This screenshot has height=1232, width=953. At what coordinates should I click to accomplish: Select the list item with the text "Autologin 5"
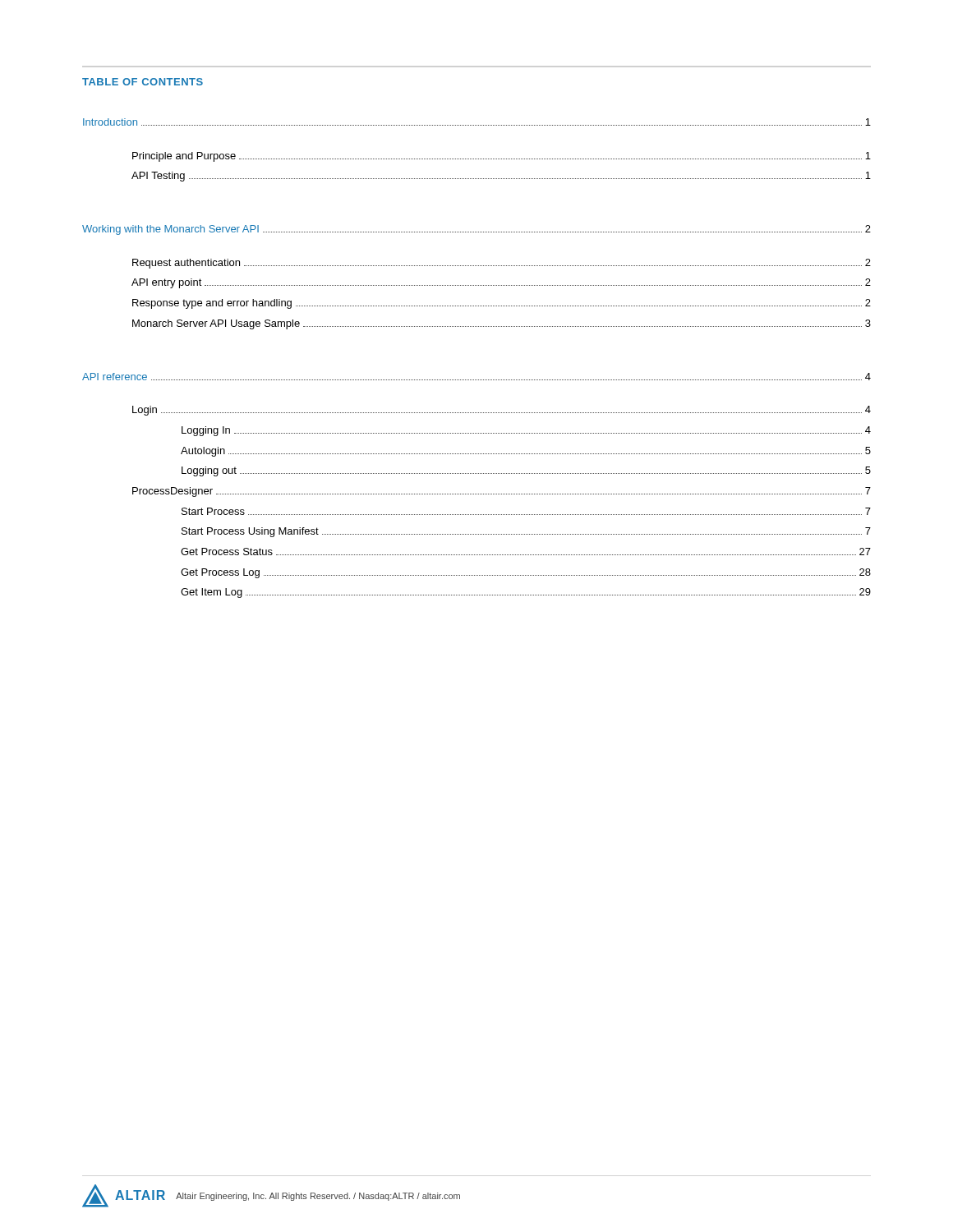pos(526,451)
